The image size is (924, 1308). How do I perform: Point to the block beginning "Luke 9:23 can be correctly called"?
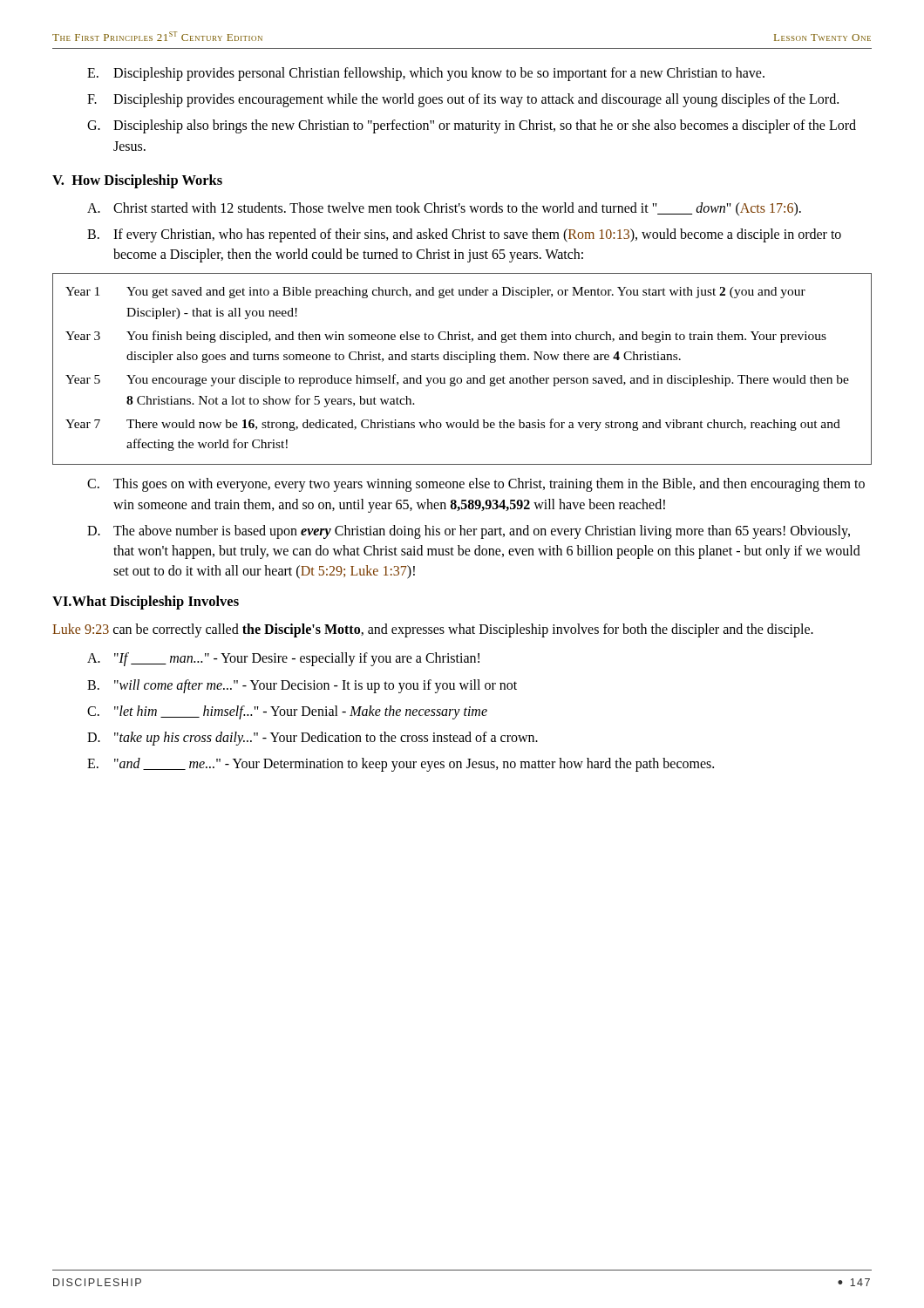tap(433, 629)
